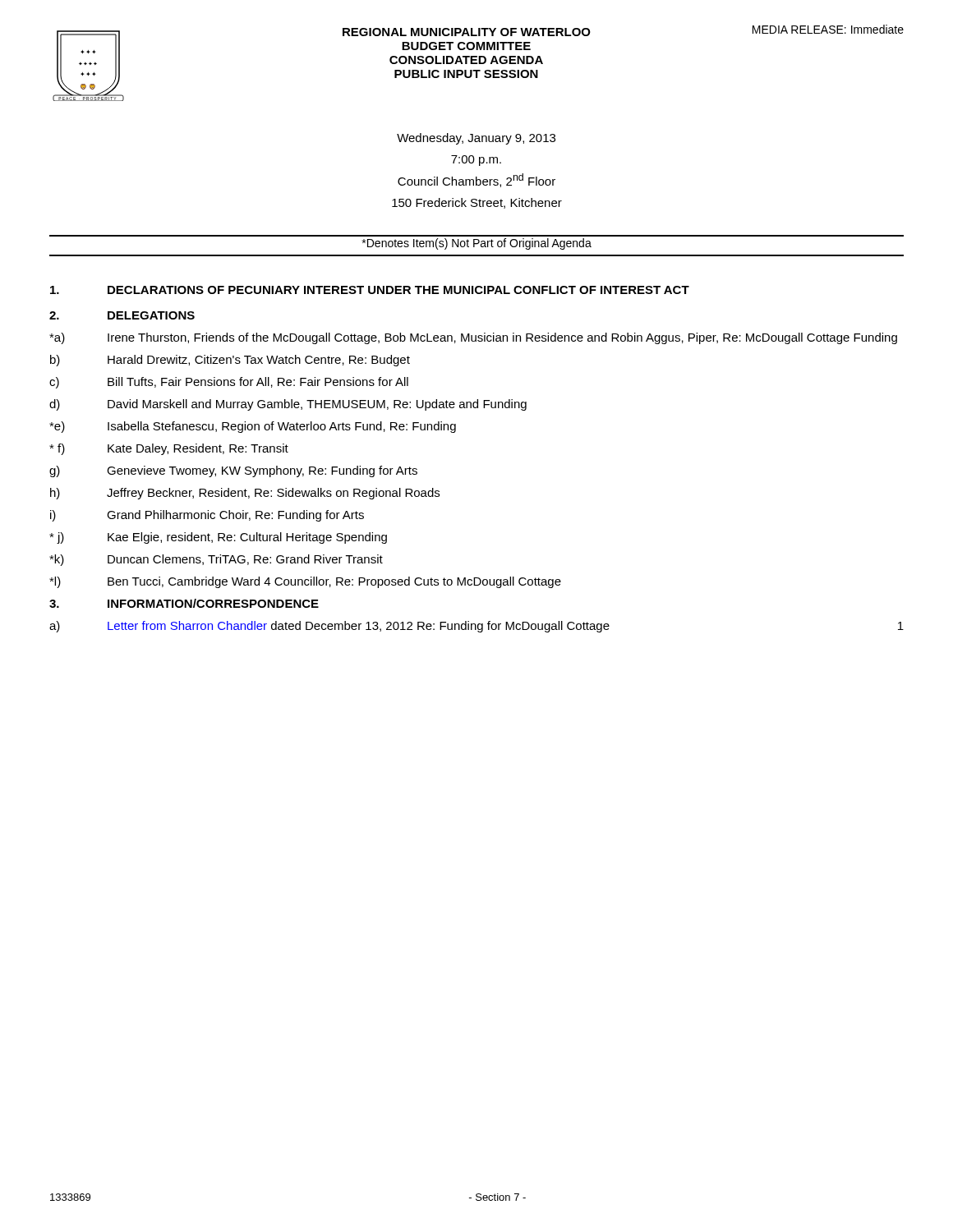This screenshot has width=953, height=1232.
Task: Find the text block that reads "Denotes Item(s) Not Part"
Action: coord(476,243)
